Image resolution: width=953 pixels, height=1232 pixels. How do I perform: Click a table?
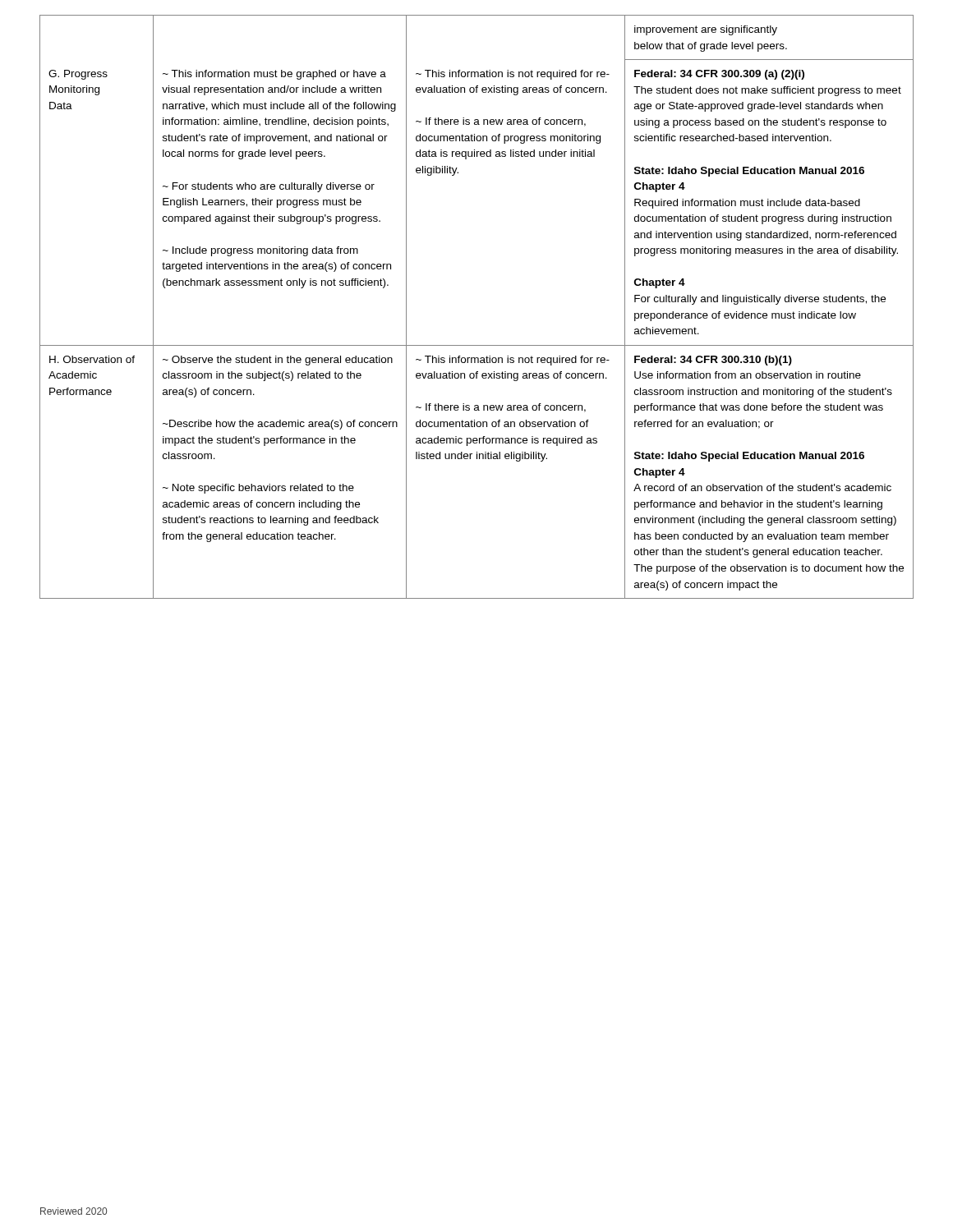coord(476,307)
